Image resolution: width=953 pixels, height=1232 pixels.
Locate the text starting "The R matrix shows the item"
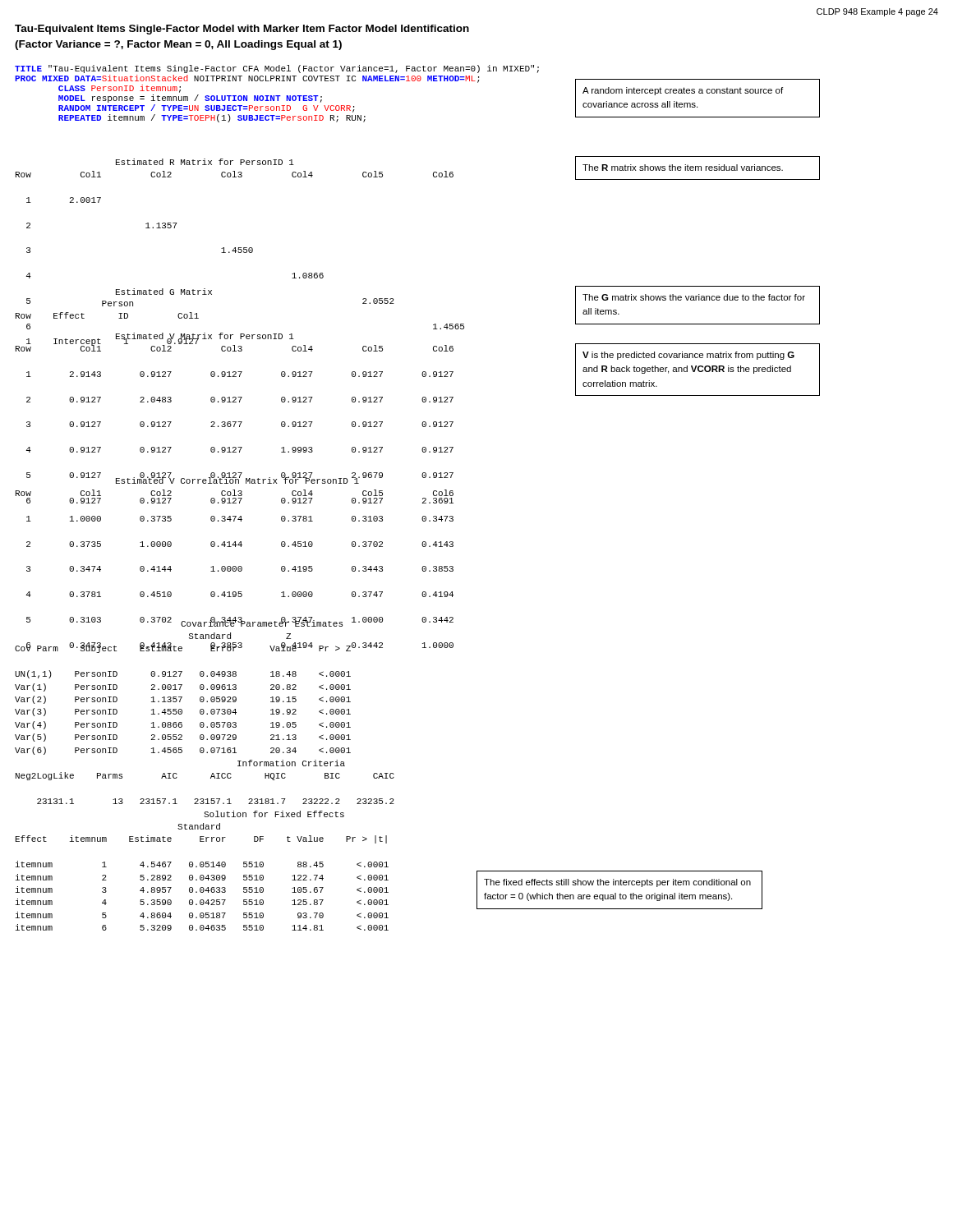(x=683, y=168)
